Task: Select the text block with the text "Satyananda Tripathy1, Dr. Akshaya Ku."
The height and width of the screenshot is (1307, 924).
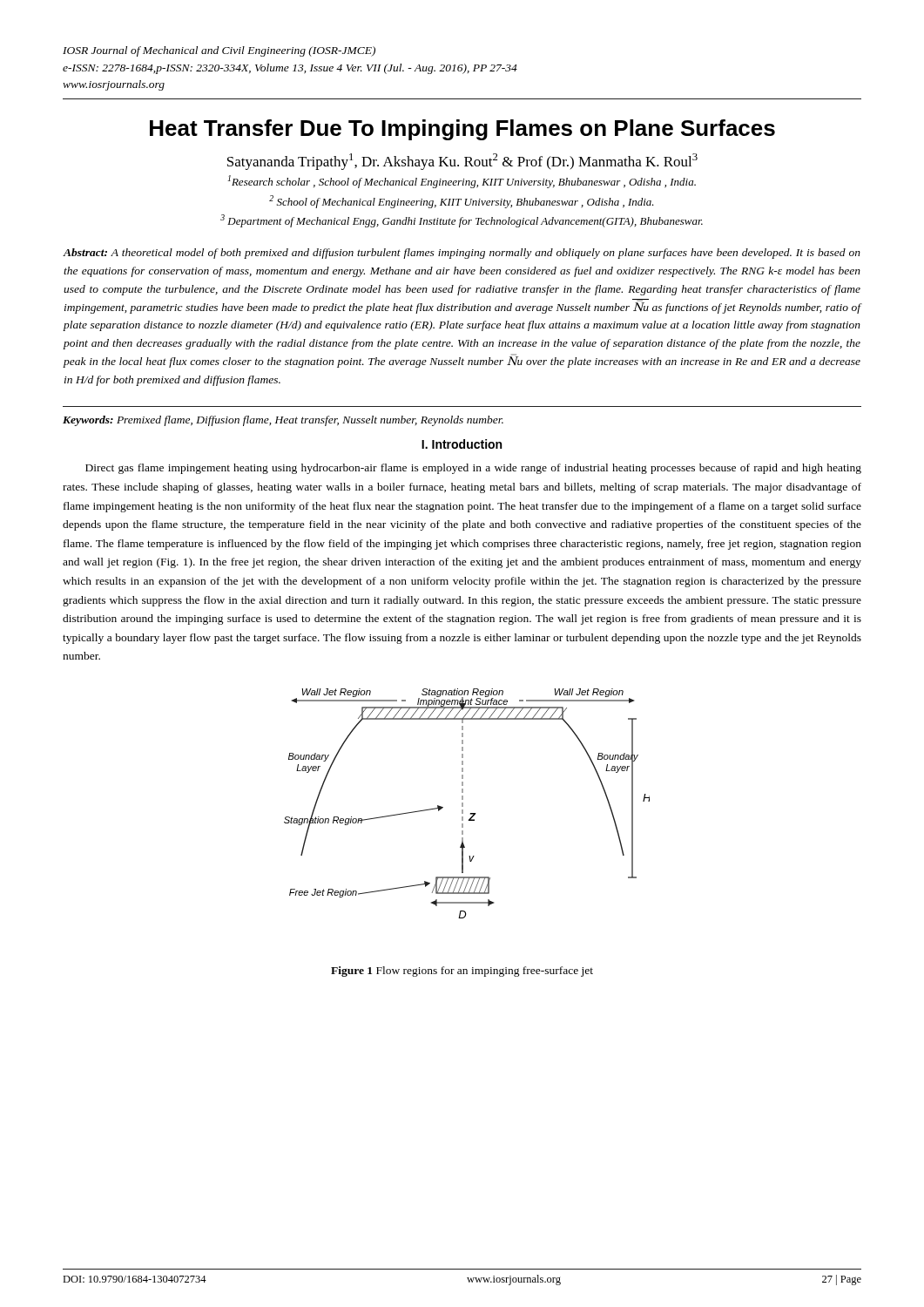Action: pyautogui.click(x=462, y=160)
